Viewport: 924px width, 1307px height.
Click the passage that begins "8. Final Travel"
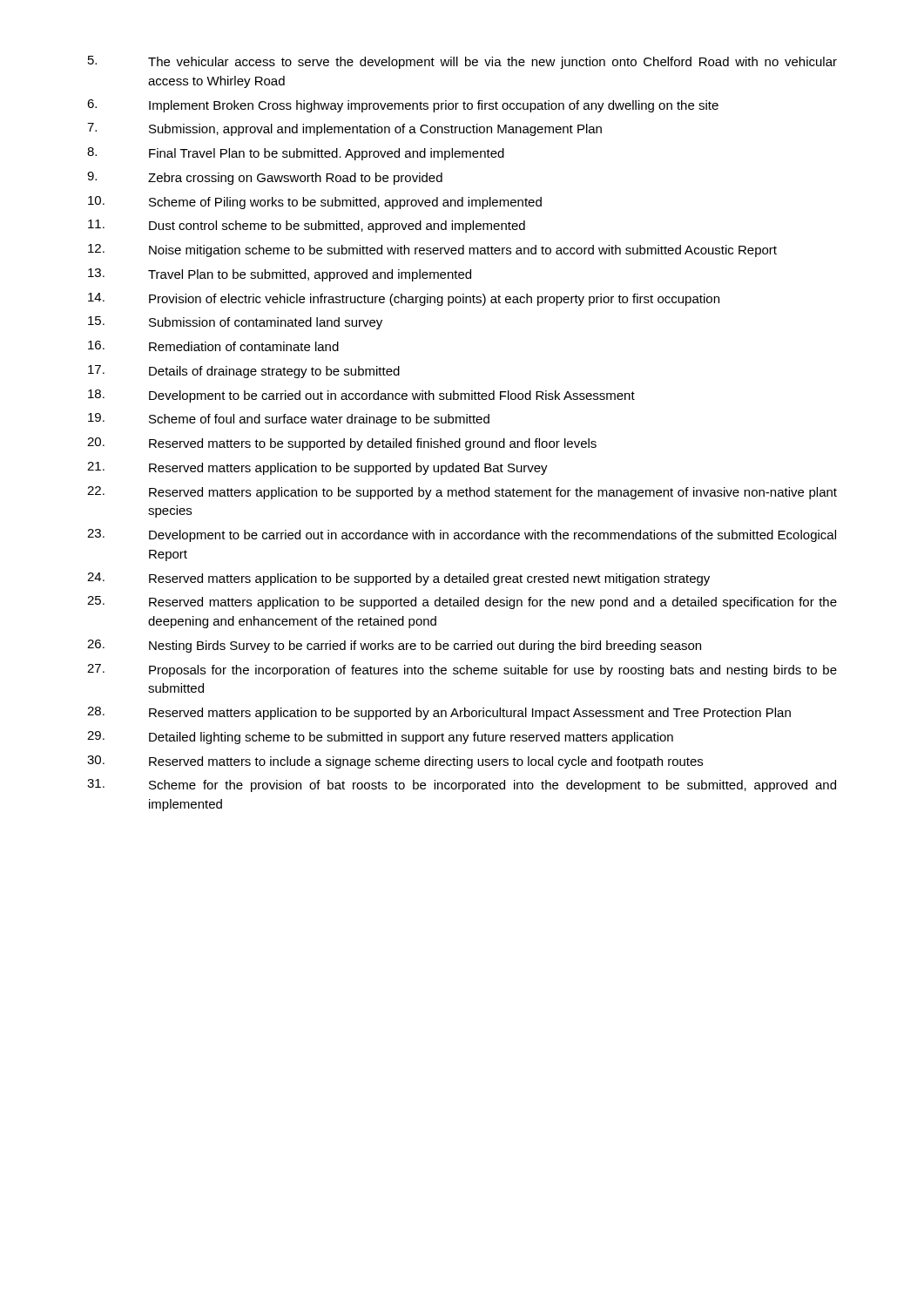pyautogui.click(x=462, y=153)
